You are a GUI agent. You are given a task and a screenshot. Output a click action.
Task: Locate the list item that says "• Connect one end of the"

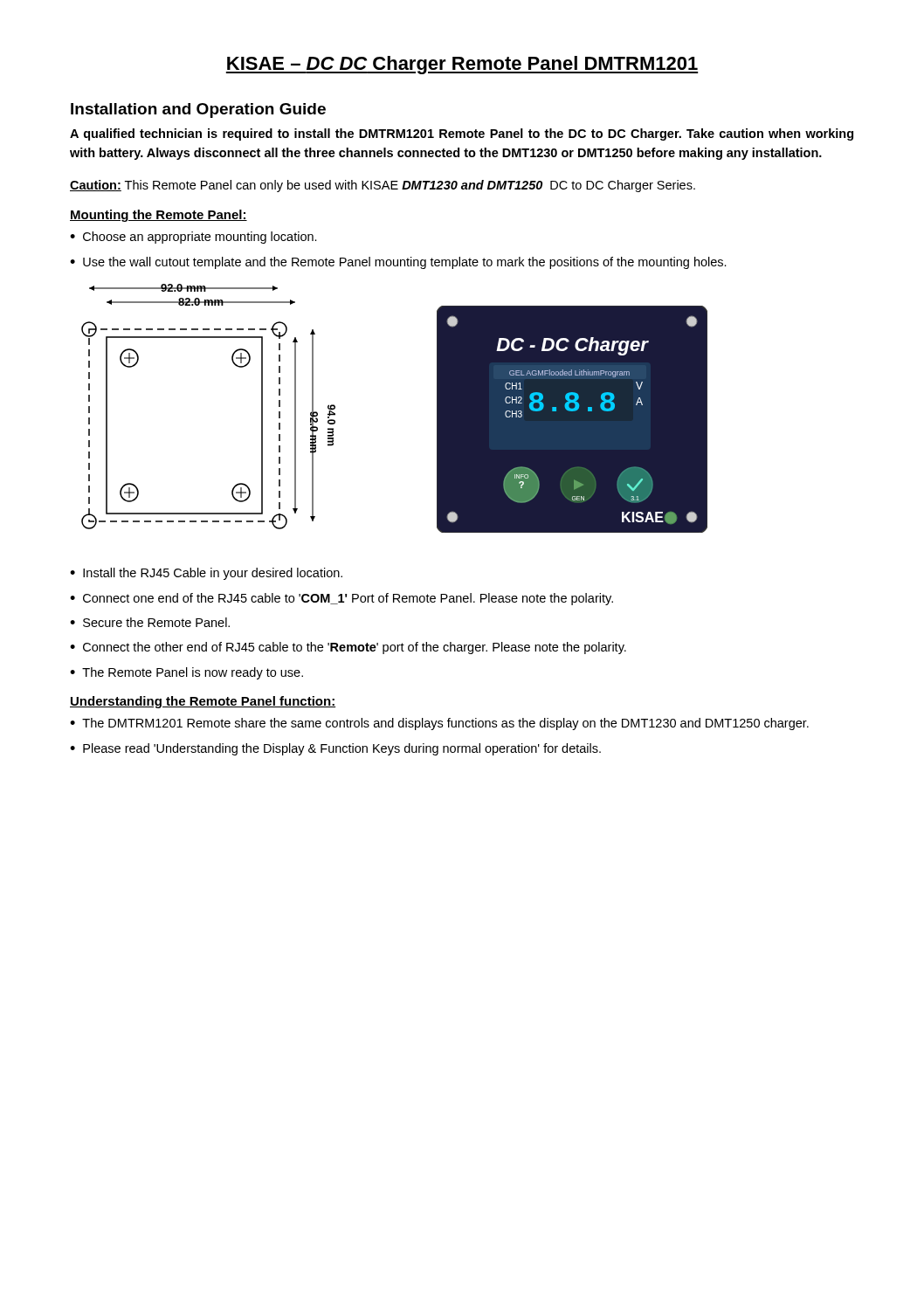point(342,598)
